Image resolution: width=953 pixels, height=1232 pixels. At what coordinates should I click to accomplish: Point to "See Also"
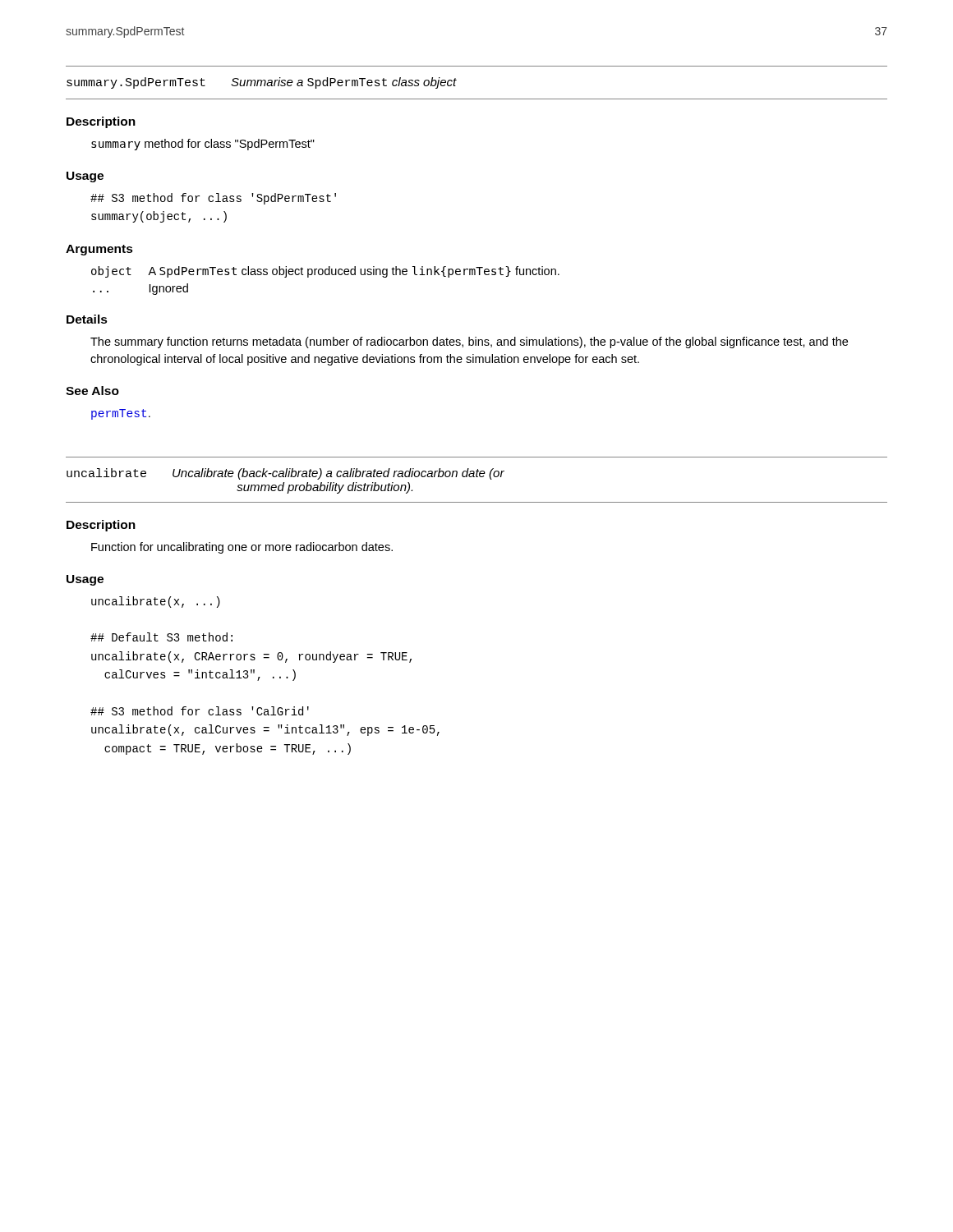tap(92, 391)
